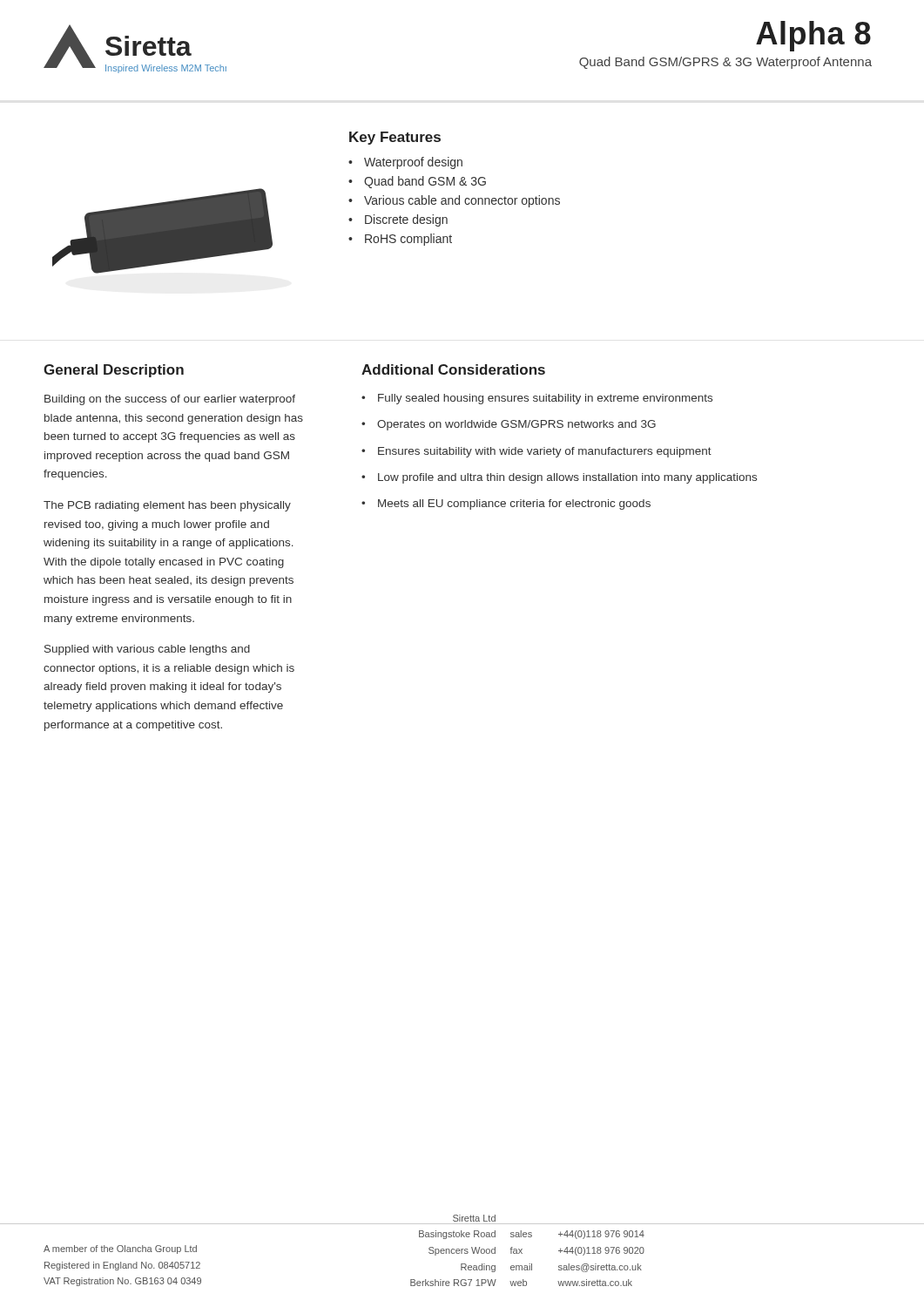Image resolution: width=924 pixels, height=1307 pixels.
Task: Locate the text block that reads "Quad Band GSM/GPRS & 3G Waterproof"
Action: 725,61
